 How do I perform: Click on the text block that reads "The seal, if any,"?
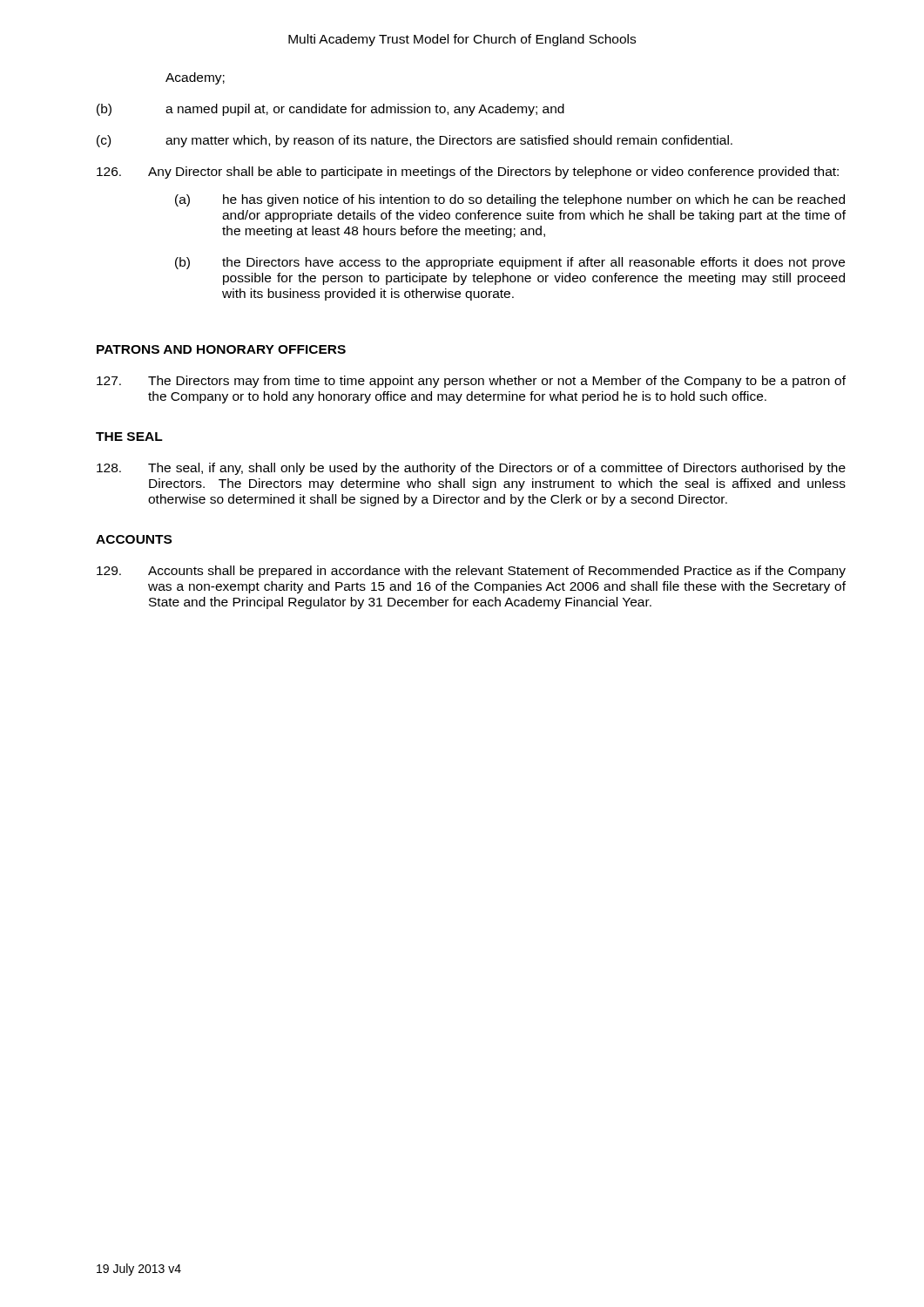pyautogui.click(x=471, y=484)
